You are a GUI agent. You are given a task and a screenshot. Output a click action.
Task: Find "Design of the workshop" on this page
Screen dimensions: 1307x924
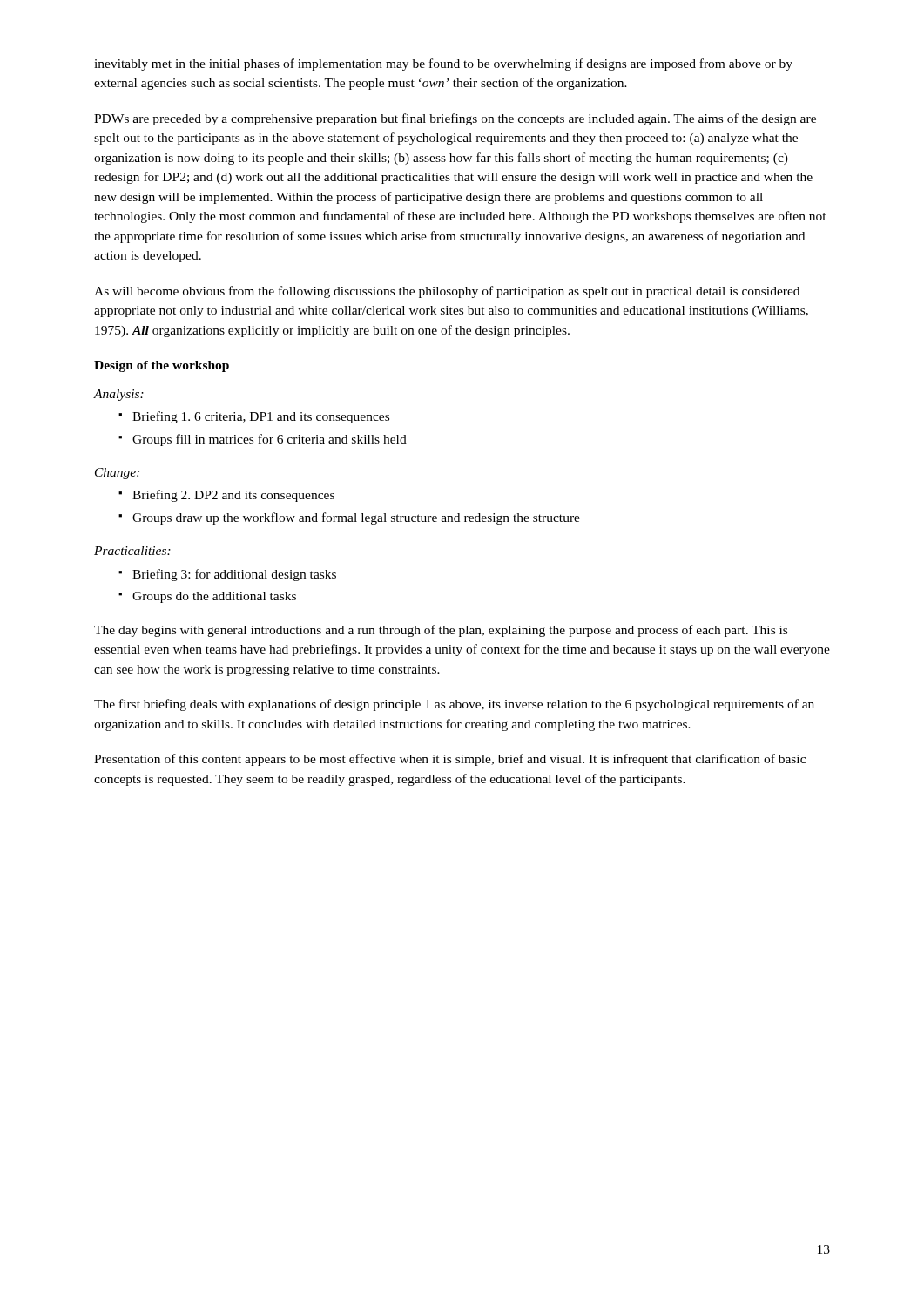point(162,365)
